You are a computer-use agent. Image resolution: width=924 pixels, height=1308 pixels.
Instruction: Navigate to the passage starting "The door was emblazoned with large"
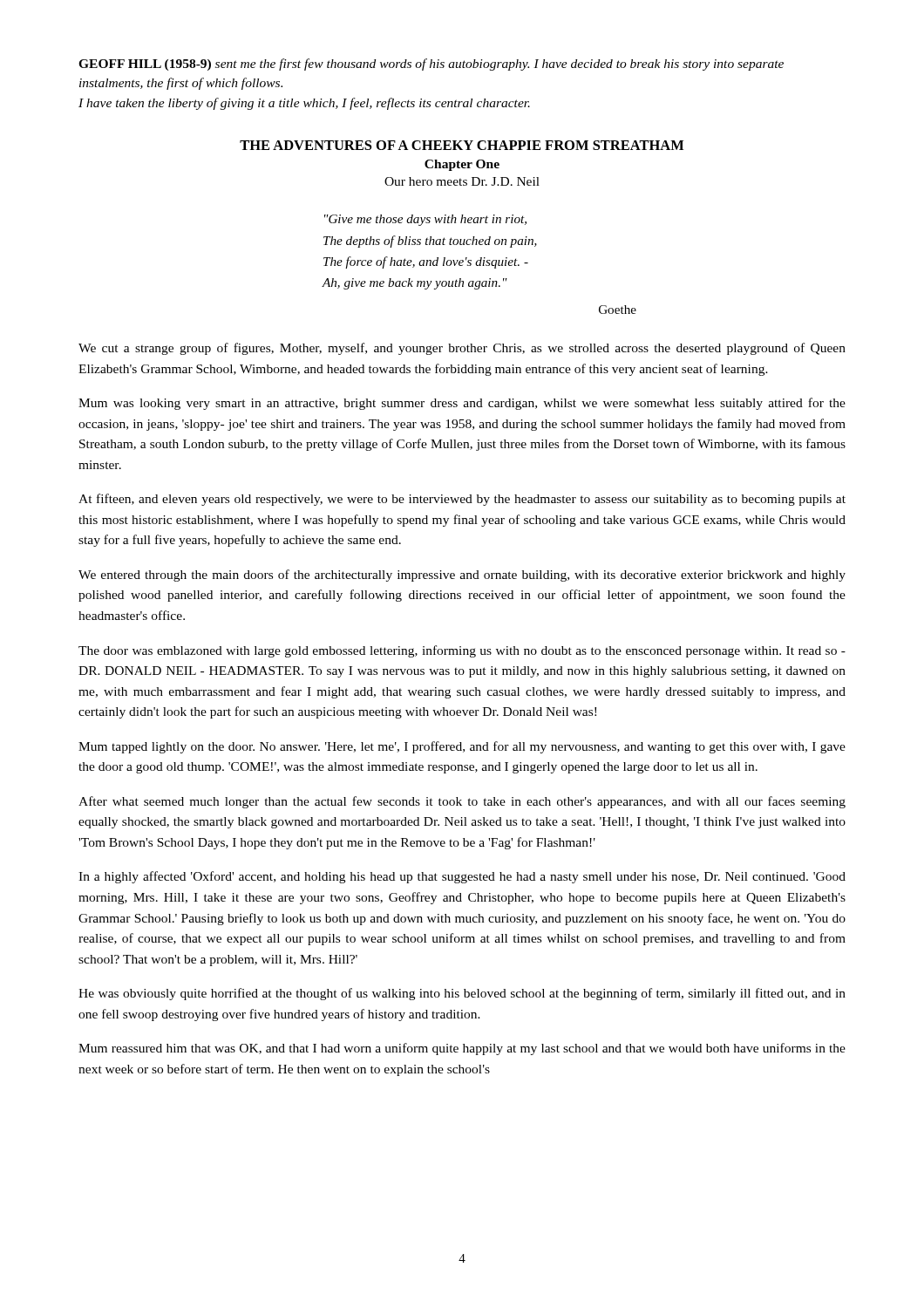pyautogui.click(x=462, y=680)
